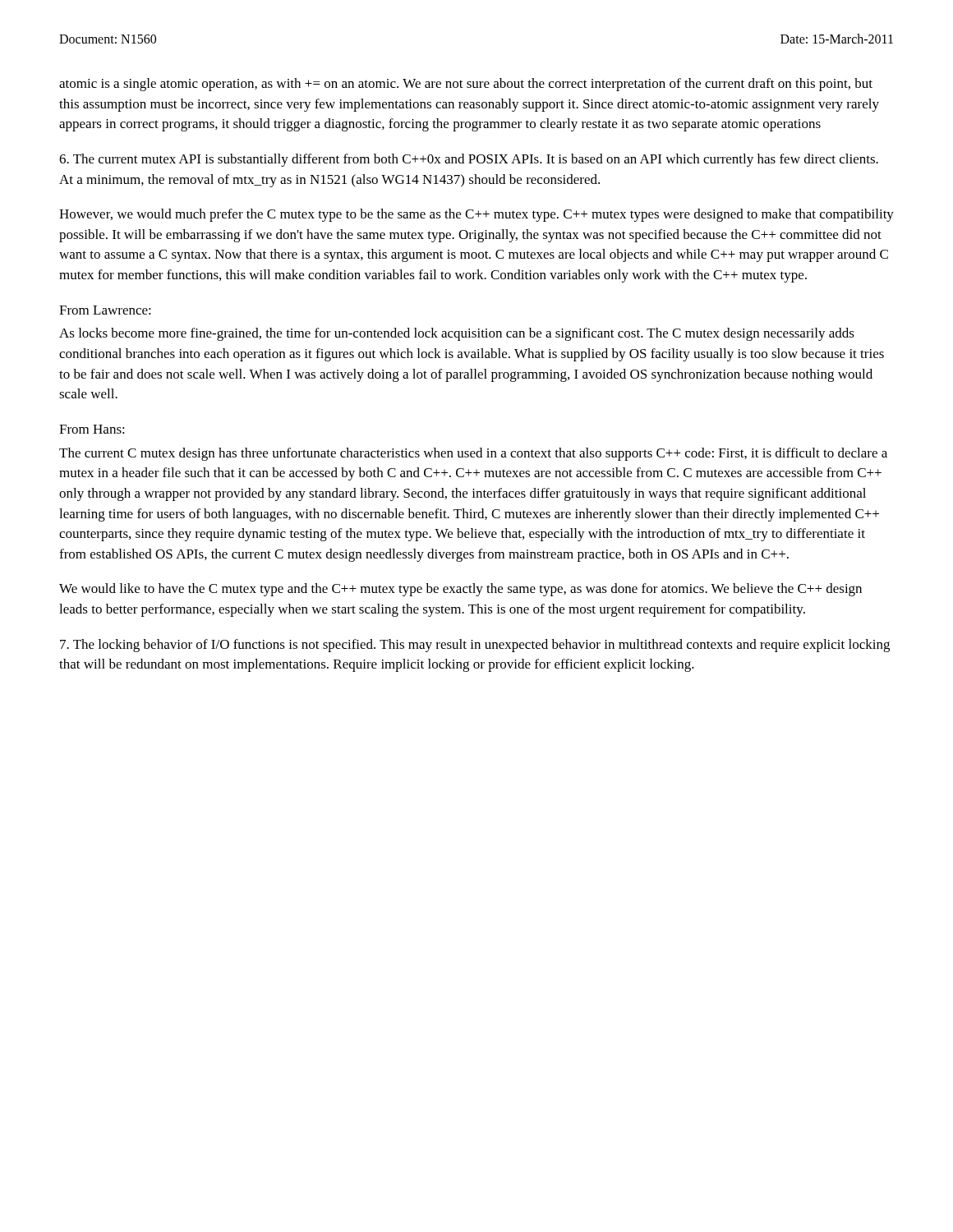Locate the block of text that opens with "The current mutex API is substantially different from"
Screen dimensions: 1232x953
point(469,169)
